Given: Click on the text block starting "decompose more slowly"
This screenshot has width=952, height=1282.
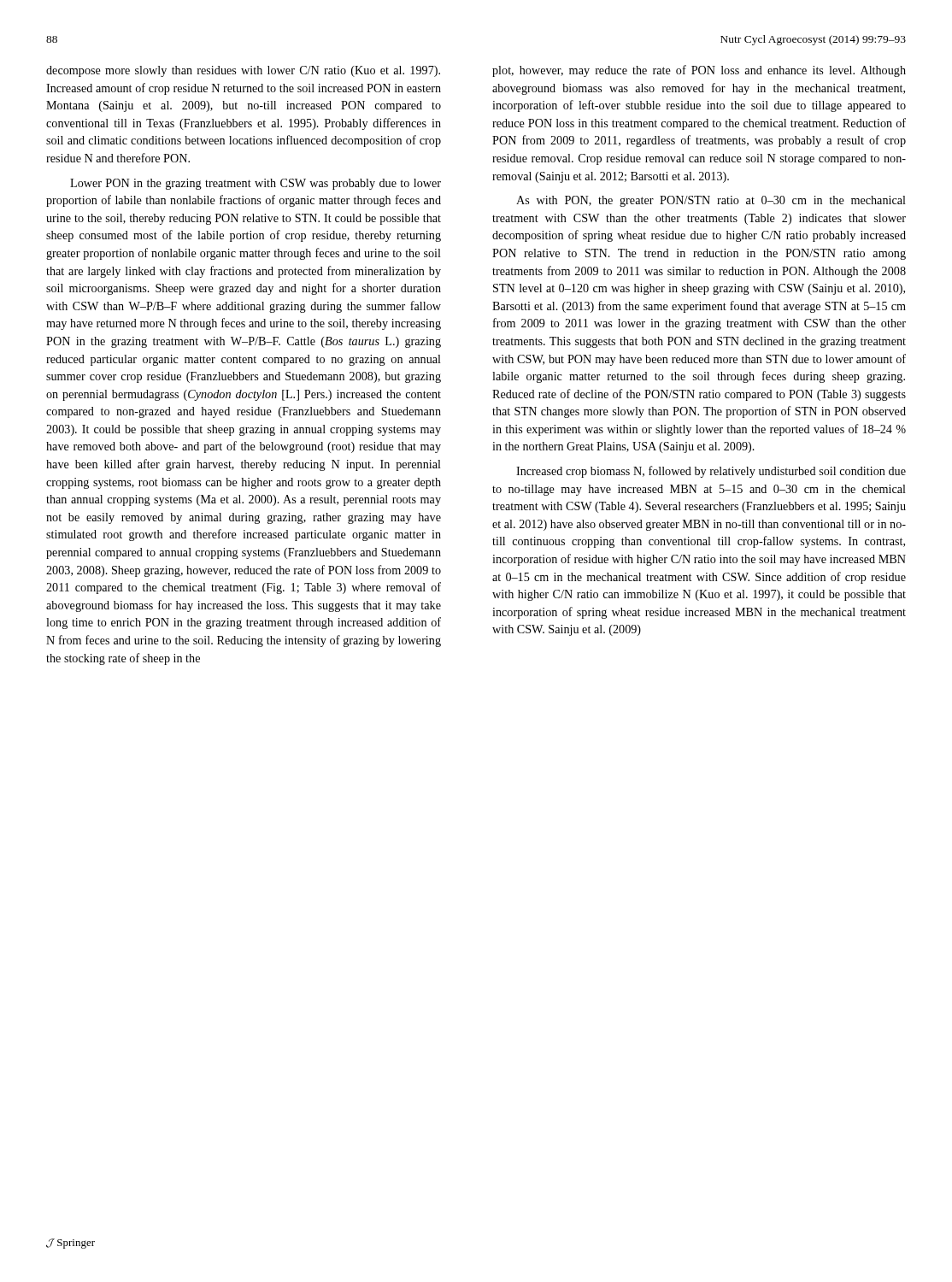Looking at the screenshot, I should (x=244, y=364).
